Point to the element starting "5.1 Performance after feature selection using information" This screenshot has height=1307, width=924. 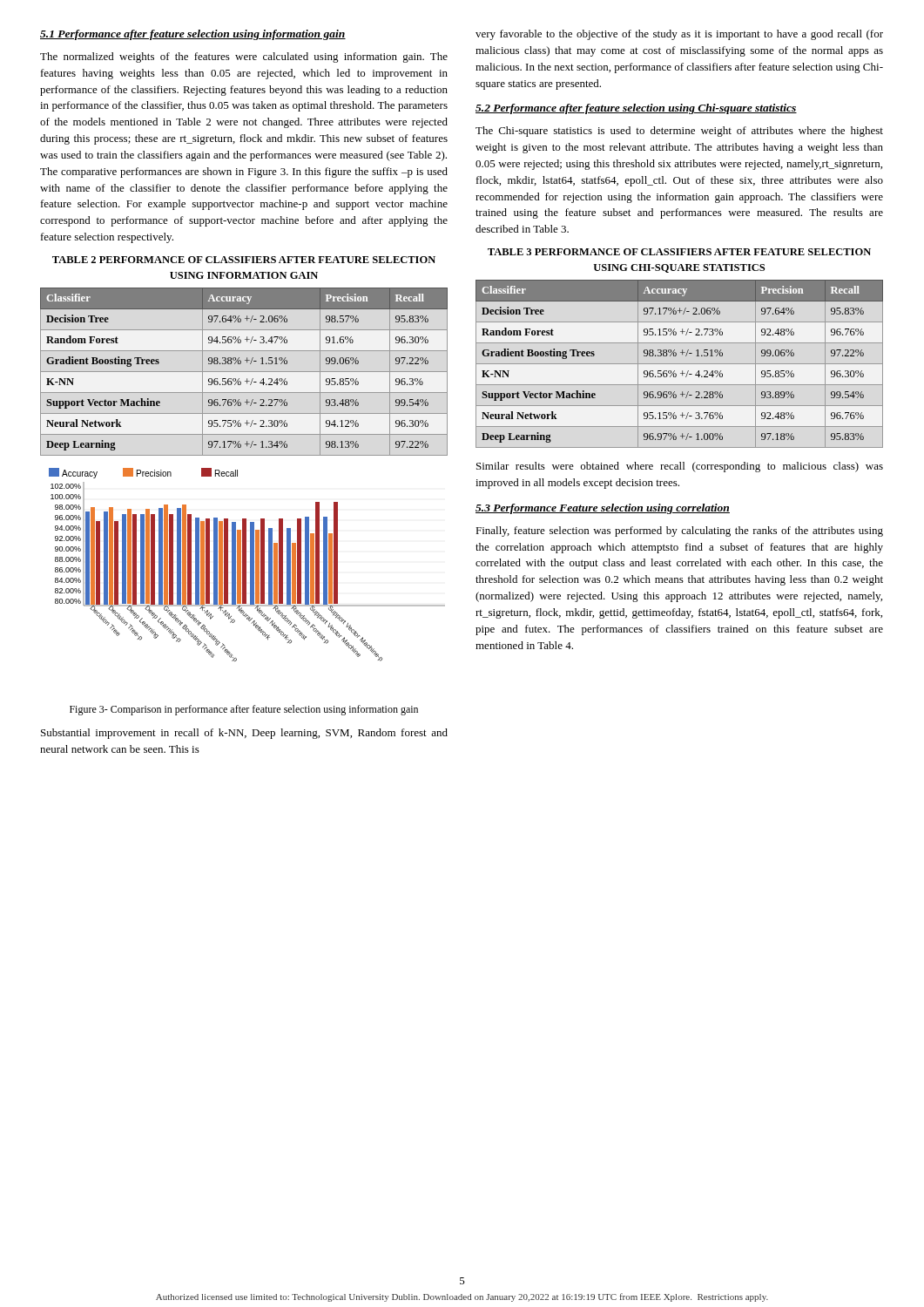tap(193, 34)
